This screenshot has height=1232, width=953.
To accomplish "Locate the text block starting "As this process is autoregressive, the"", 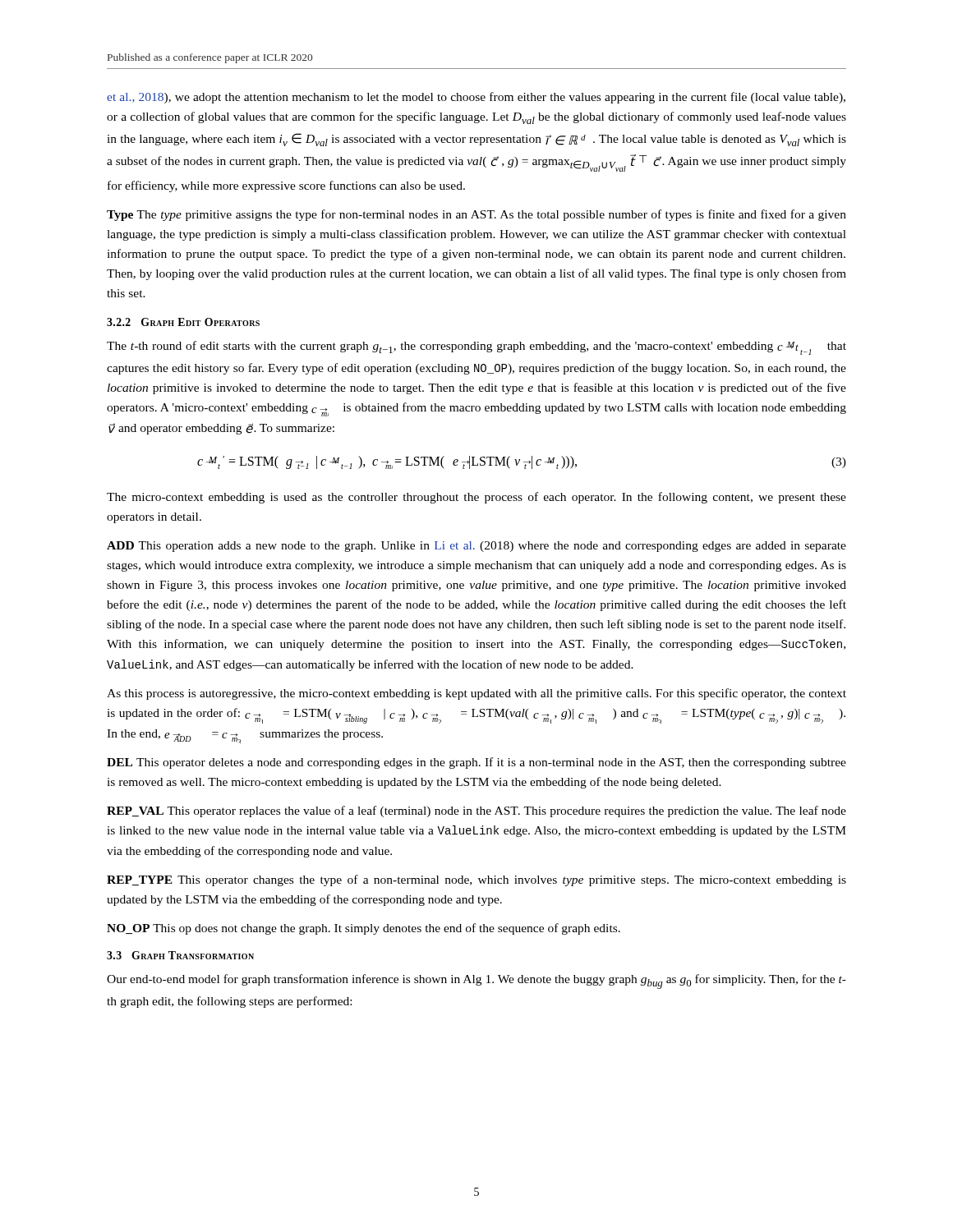I will point(476,714).
